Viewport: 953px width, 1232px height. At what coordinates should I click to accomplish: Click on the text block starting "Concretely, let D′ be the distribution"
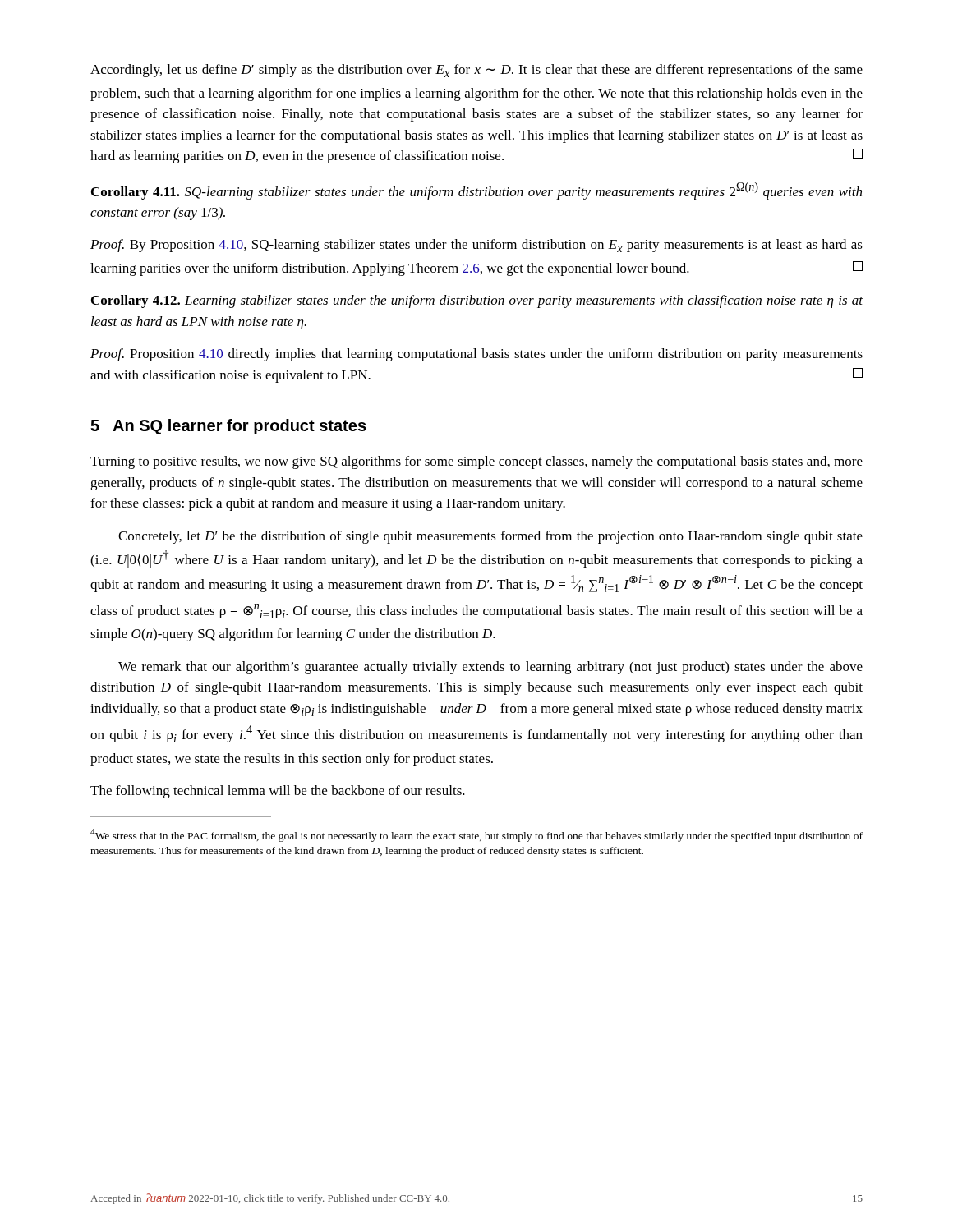pos(476,585)
